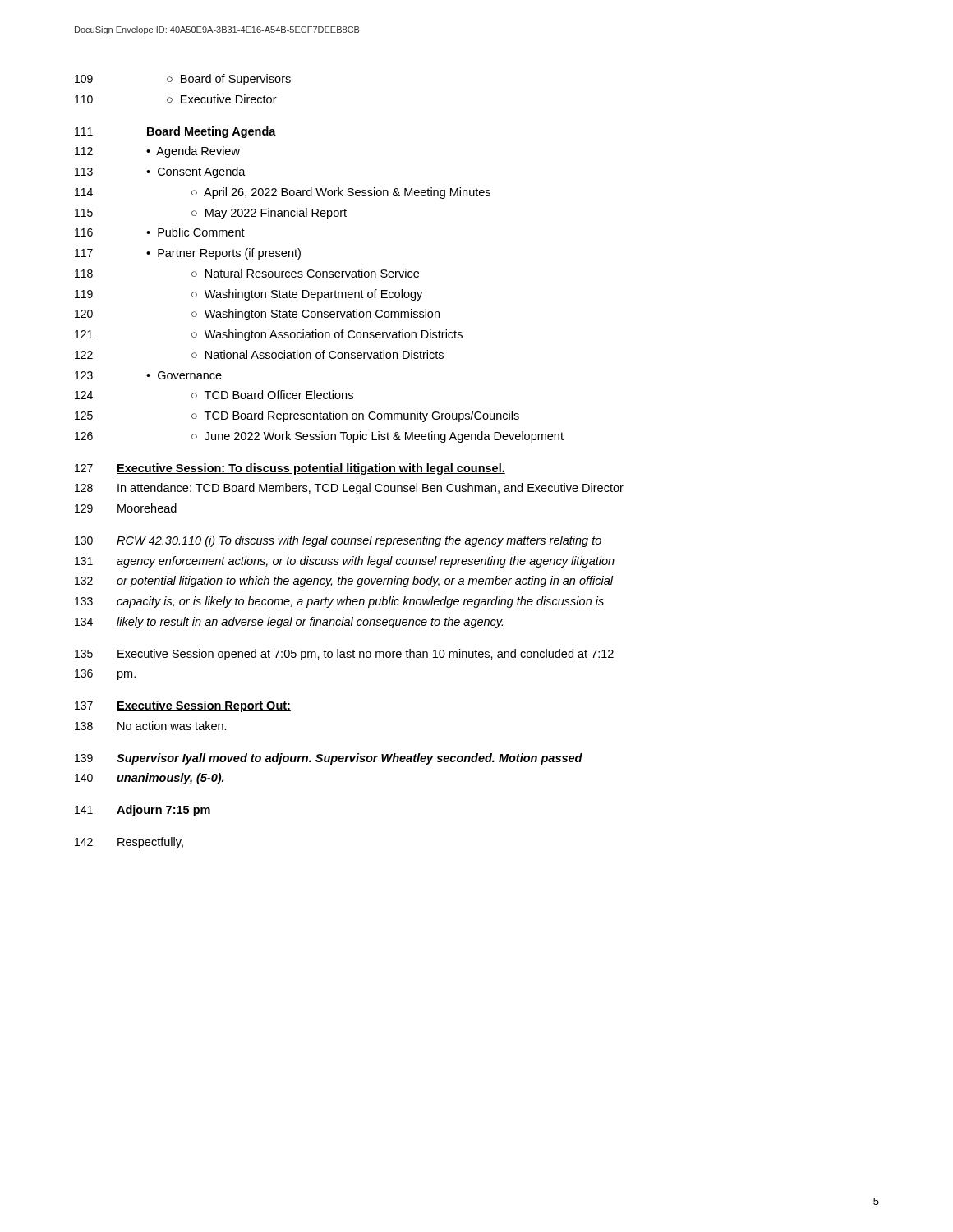Point to the block beginning "133 capacity is,"
Viewport: 953px width, 1232px height.
[x=476, y=602]
